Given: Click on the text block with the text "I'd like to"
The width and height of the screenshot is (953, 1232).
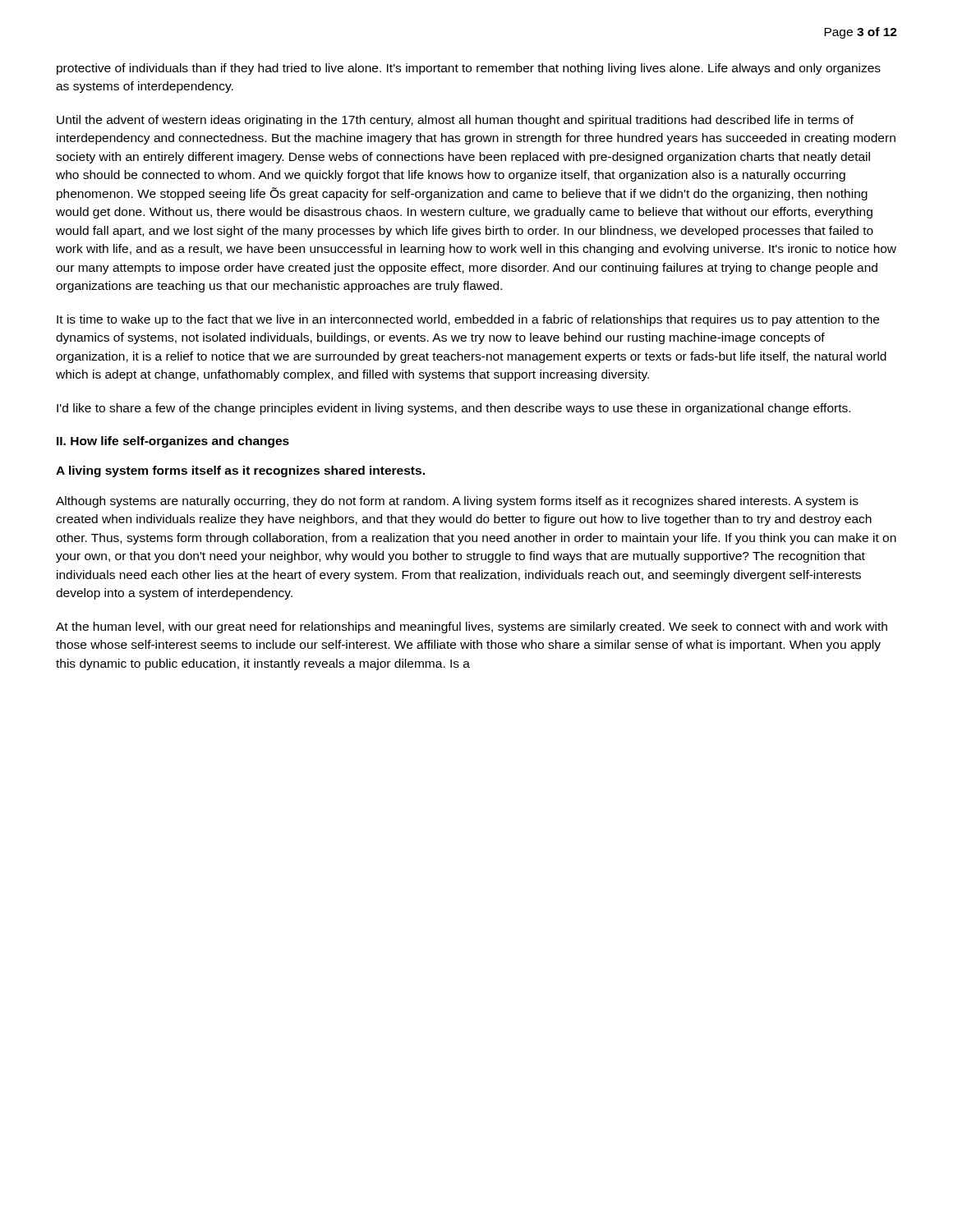Looking at the screenshot, I should [454, 407].
